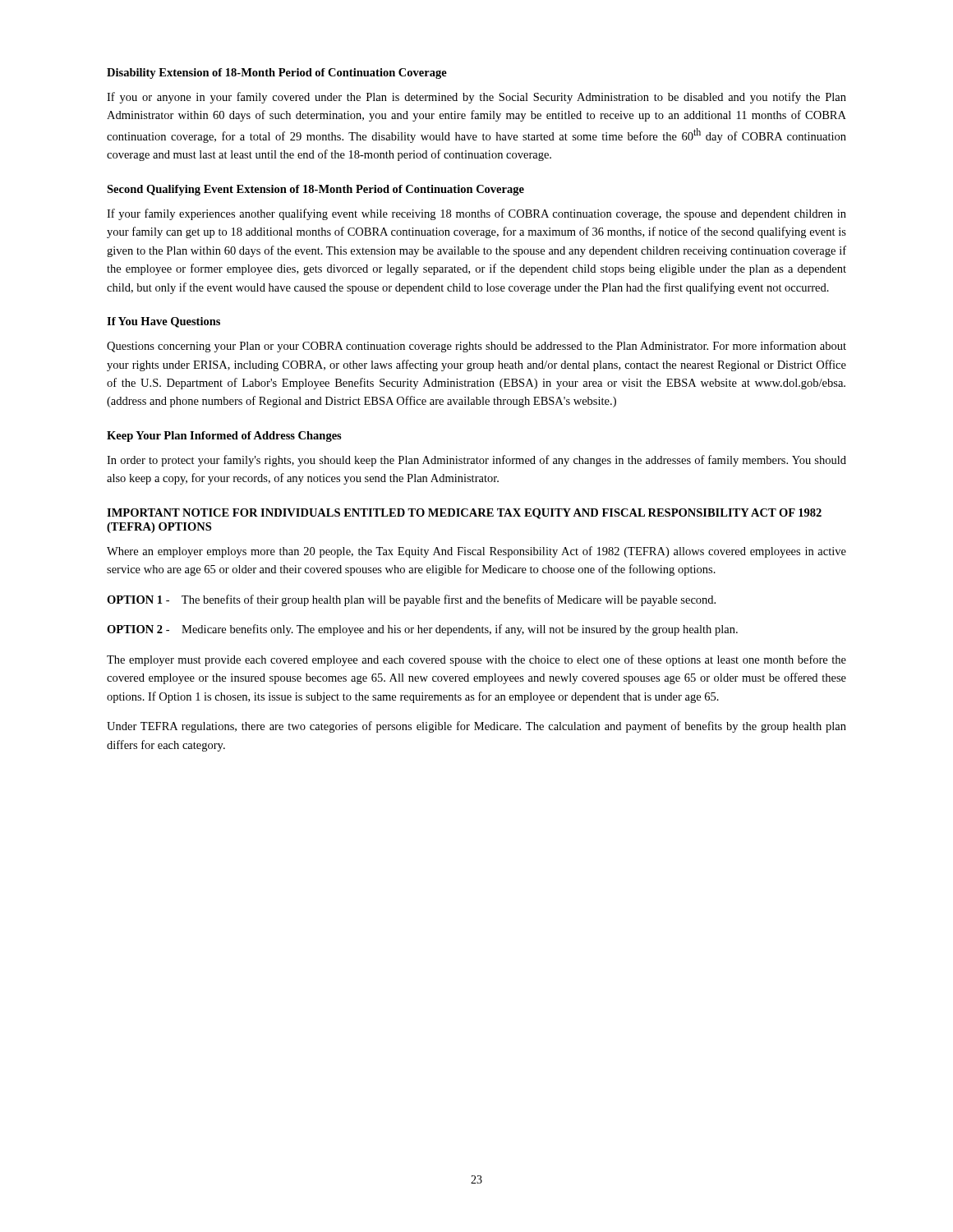The width and height of the screenshot is (953, 1232).
Task: Locate the element starting "Disability Extension of 18-Month Period"
Action: tap(277, 72)
